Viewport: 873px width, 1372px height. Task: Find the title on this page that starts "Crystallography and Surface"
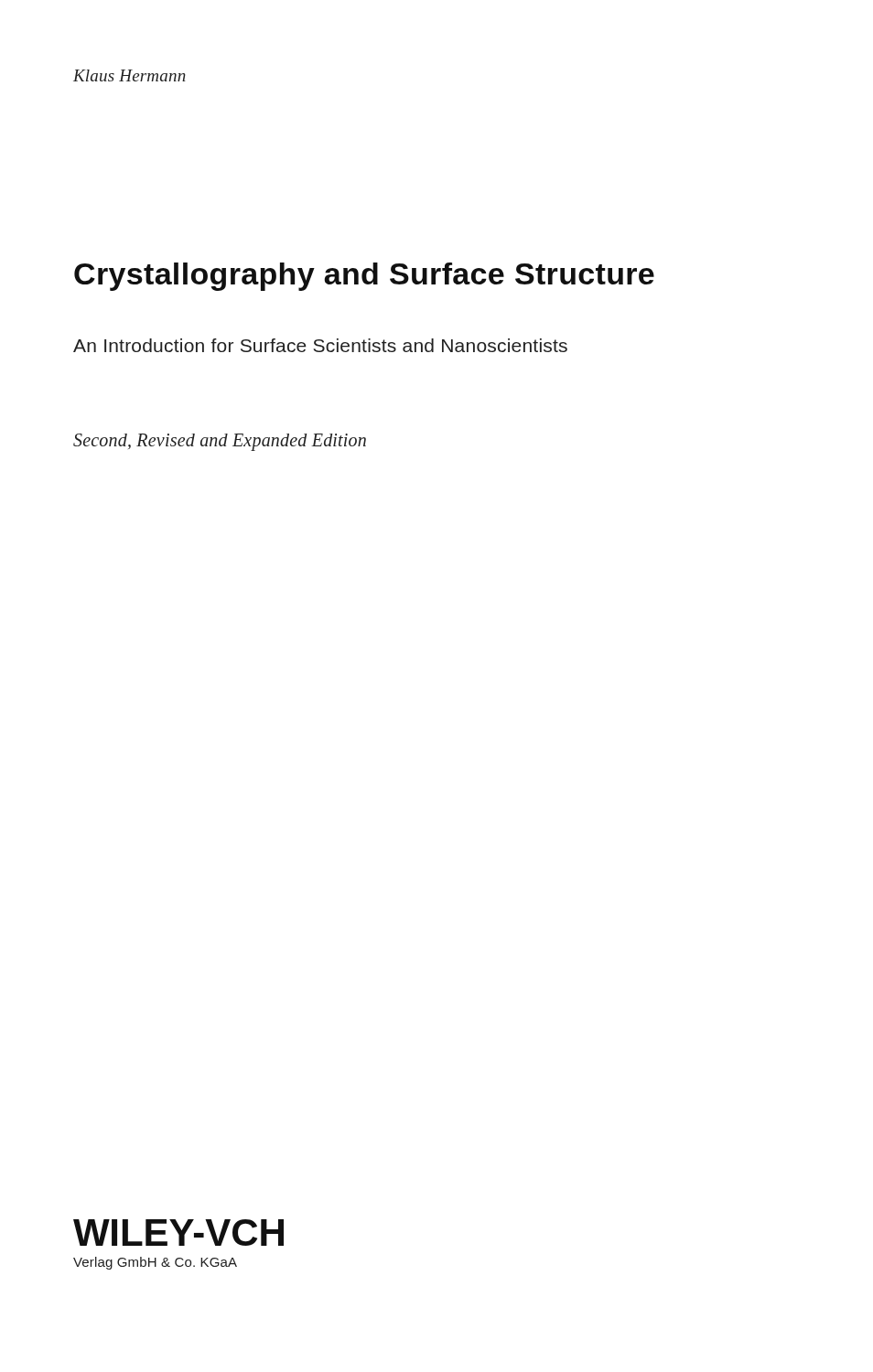coord(364,274)
